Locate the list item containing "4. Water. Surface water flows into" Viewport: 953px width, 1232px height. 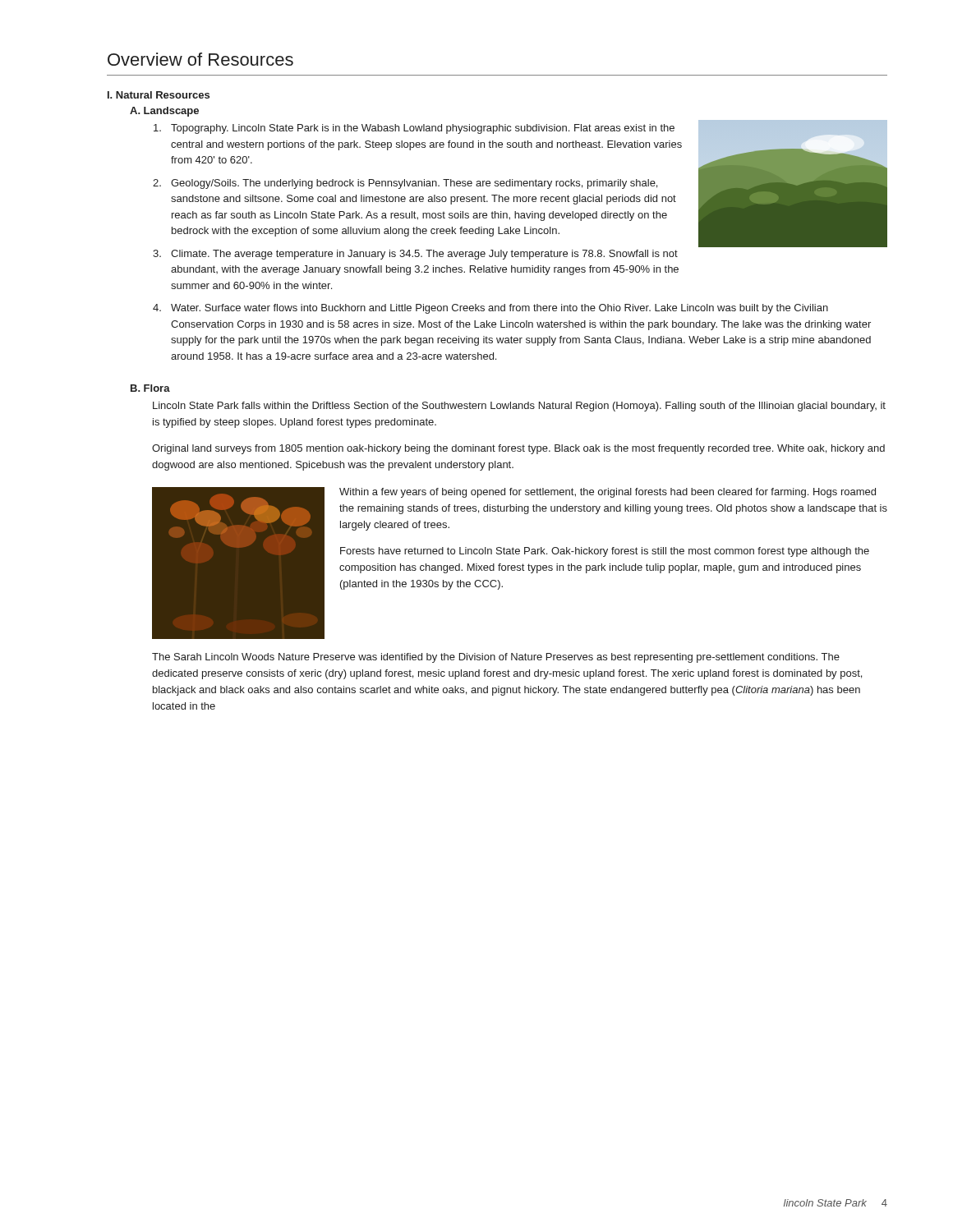520,332
